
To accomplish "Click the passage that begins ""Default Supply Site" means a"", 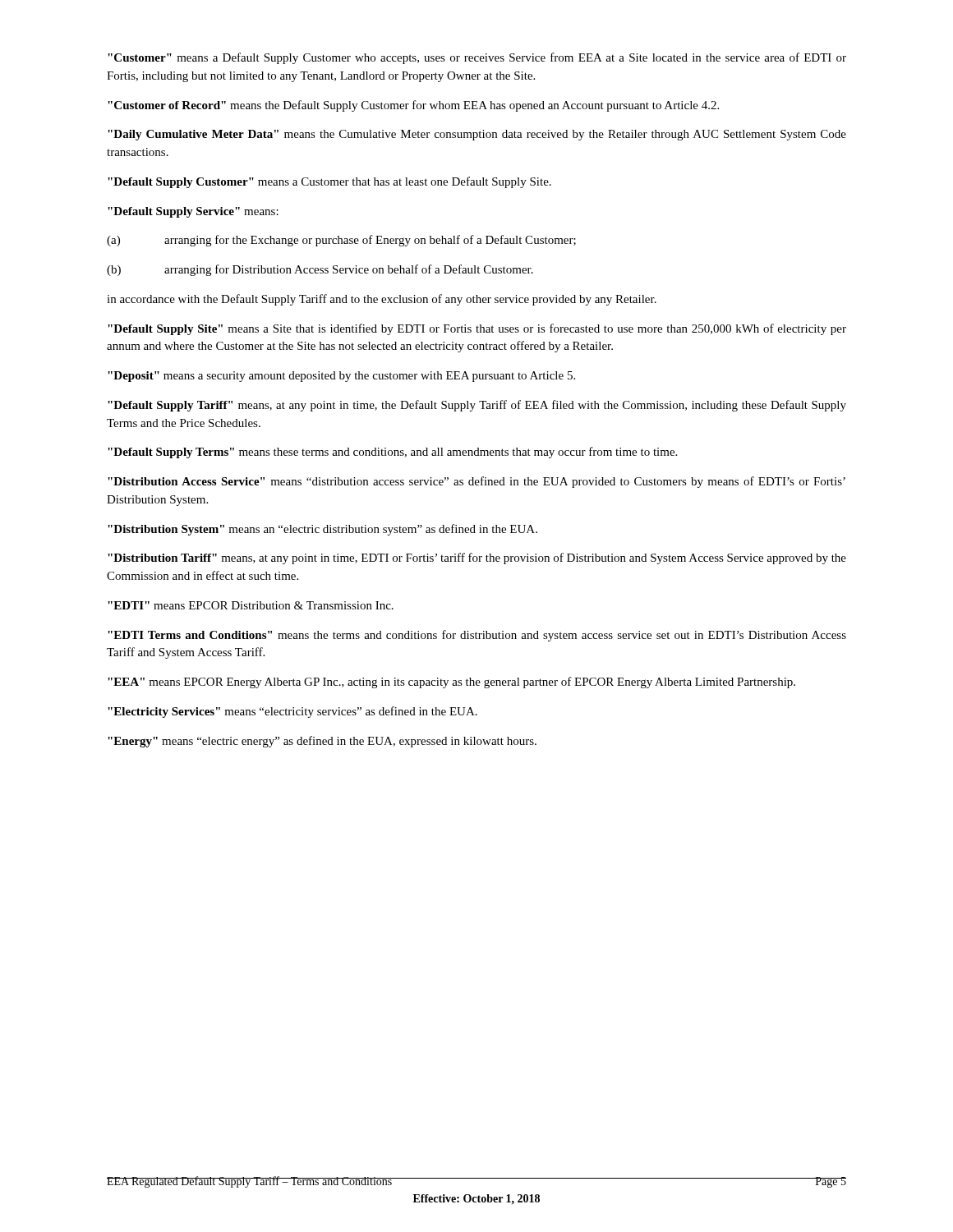I will point(476,337).
